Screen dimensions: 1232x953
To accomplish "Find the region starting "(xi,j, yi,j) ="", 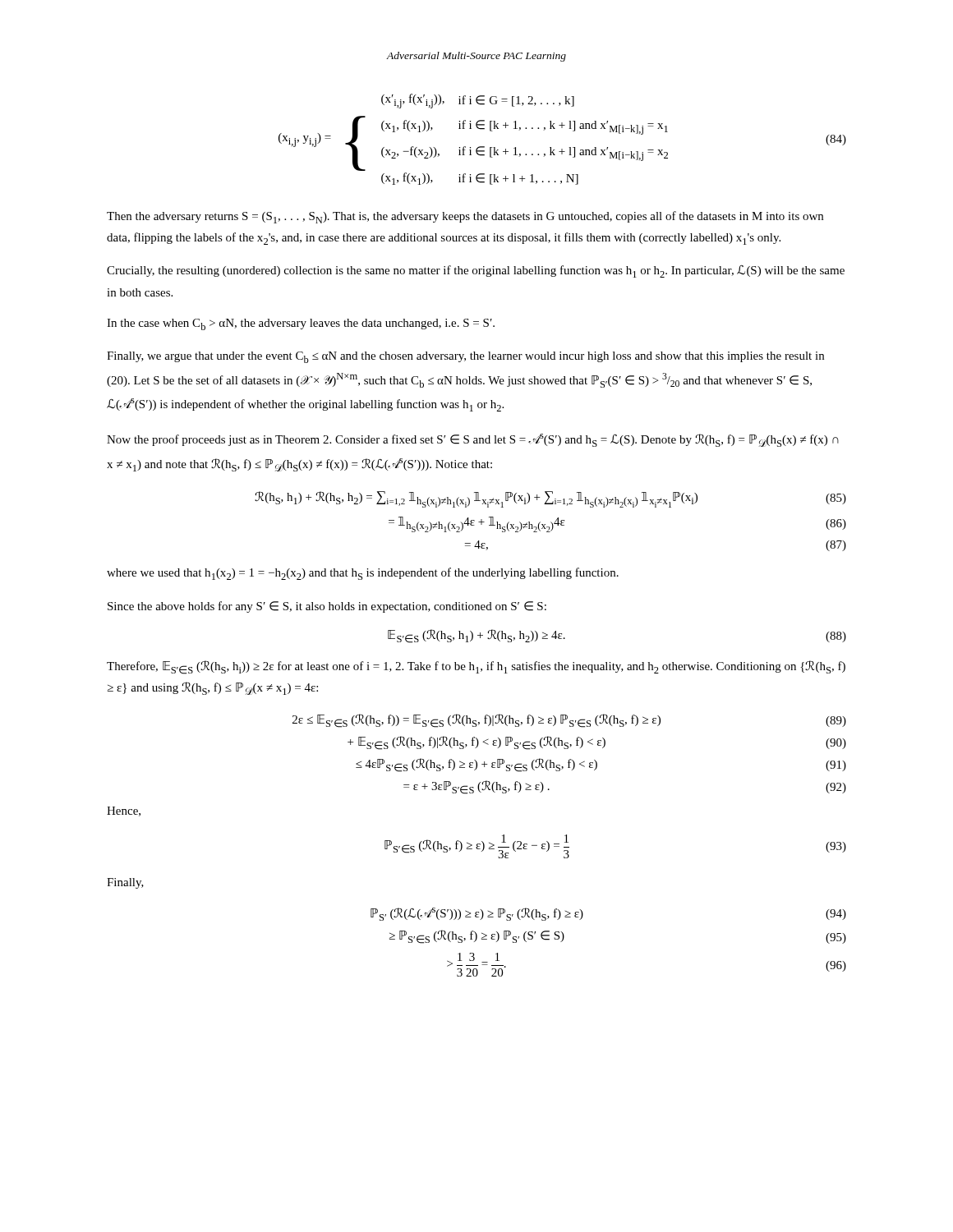I will 562,139.
